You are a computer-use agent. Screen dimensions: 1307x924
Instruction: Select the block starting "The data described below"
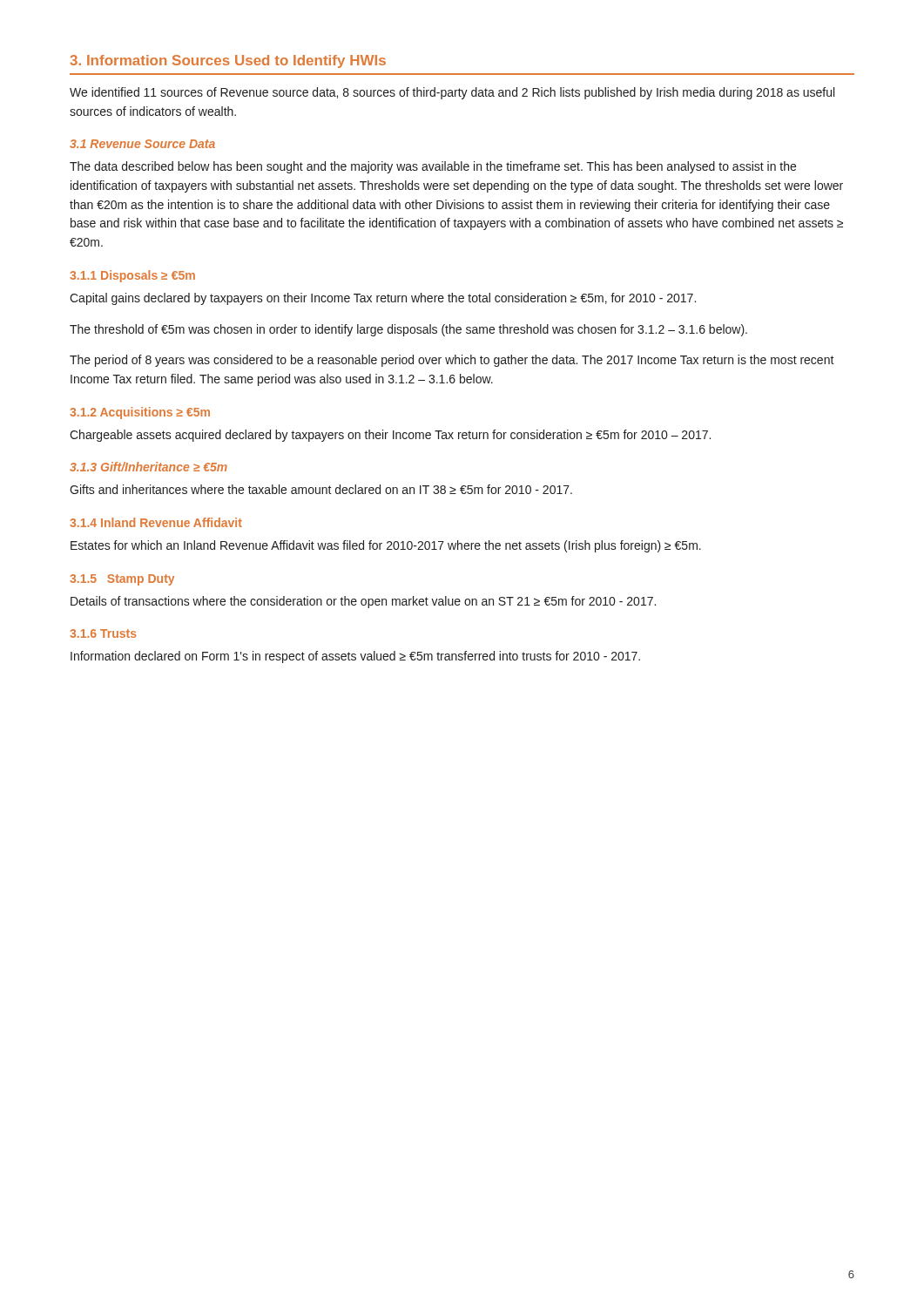[457, 205]
